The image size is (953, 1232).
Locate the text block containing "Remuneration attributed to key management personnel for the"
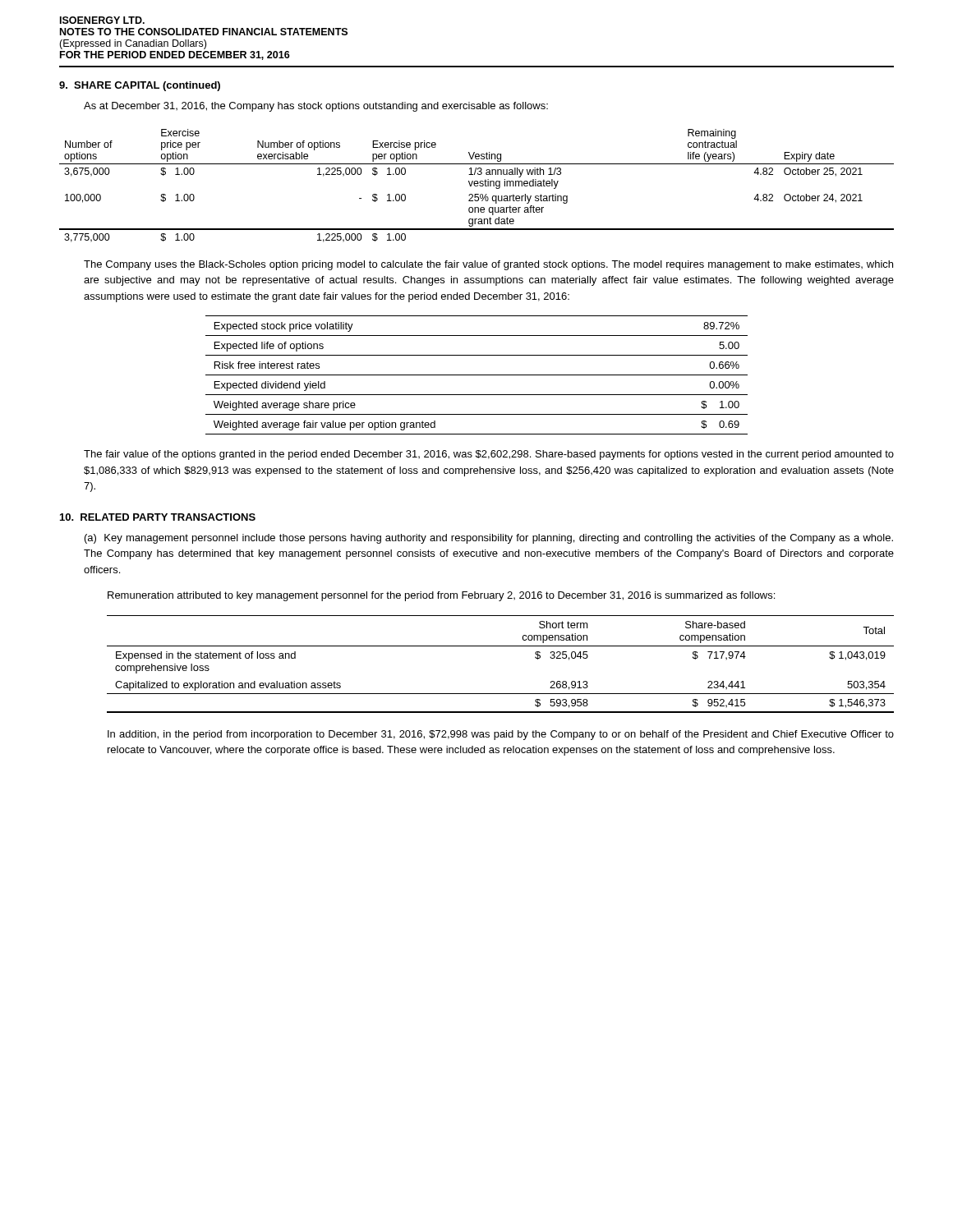click(x=441, y=595)
